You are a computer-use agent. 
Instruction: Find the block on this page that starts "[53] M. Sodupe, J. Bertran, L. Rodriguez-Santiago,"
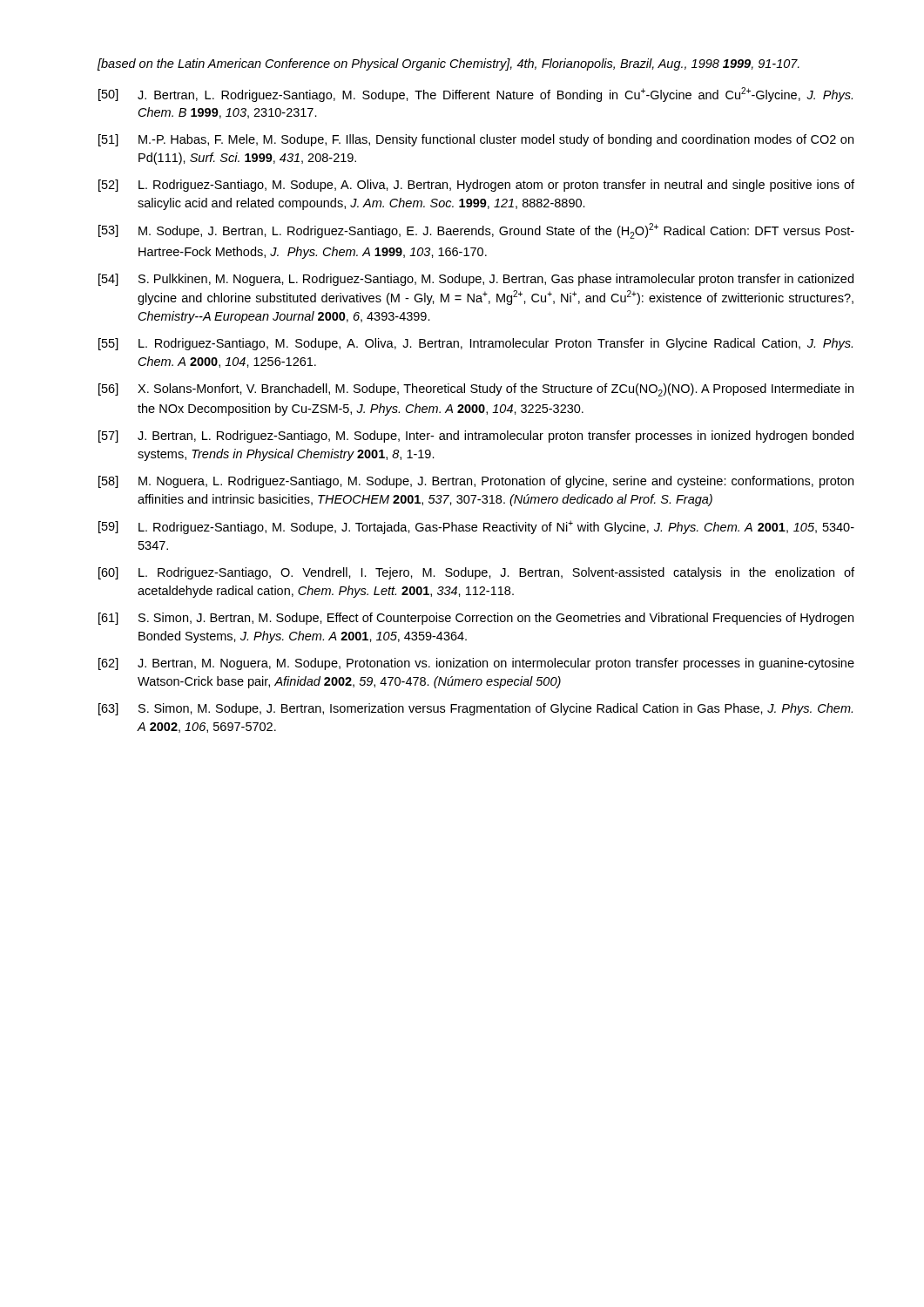476,241
